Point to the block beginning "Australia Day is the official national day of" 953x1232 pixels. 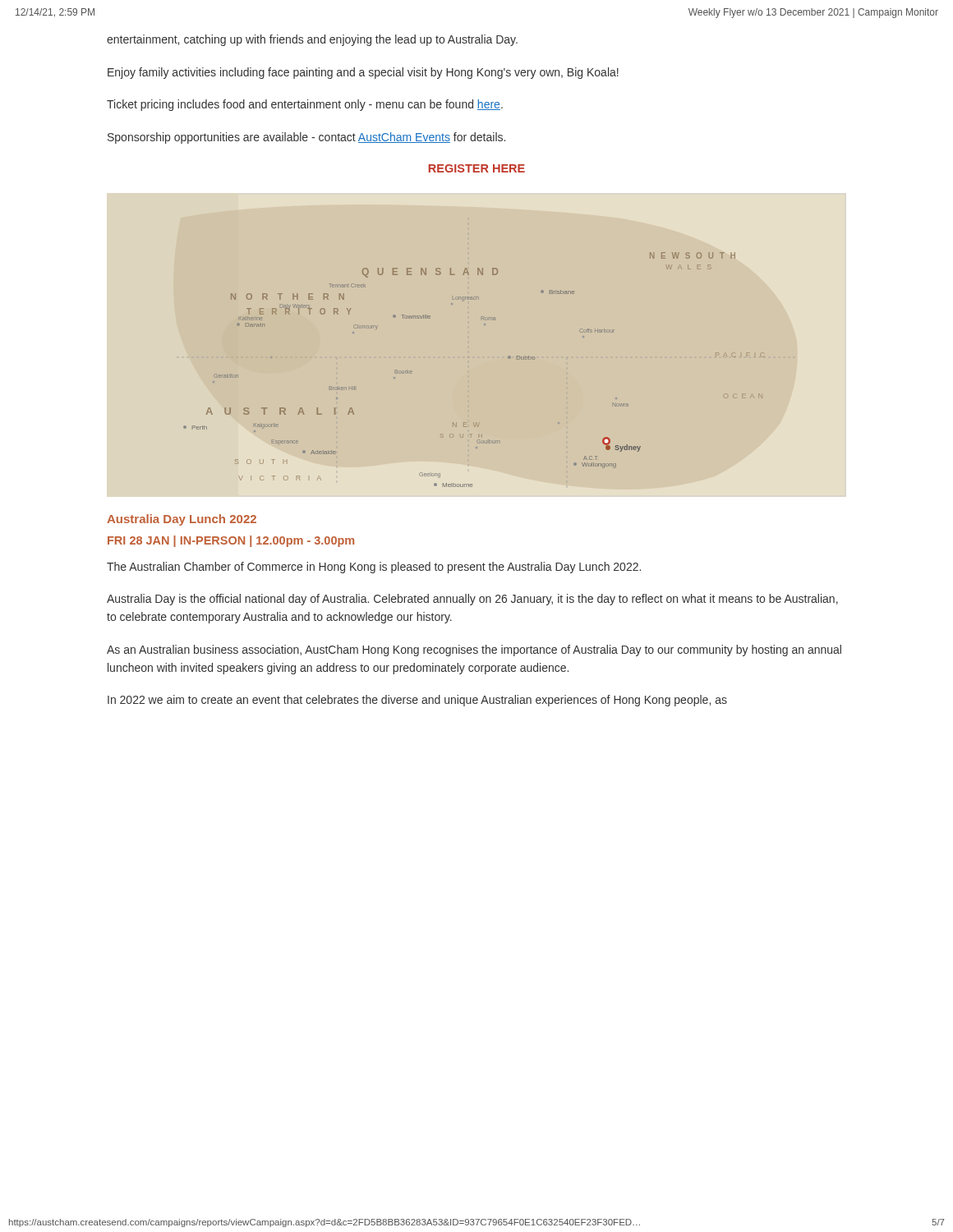click(473, 608)
